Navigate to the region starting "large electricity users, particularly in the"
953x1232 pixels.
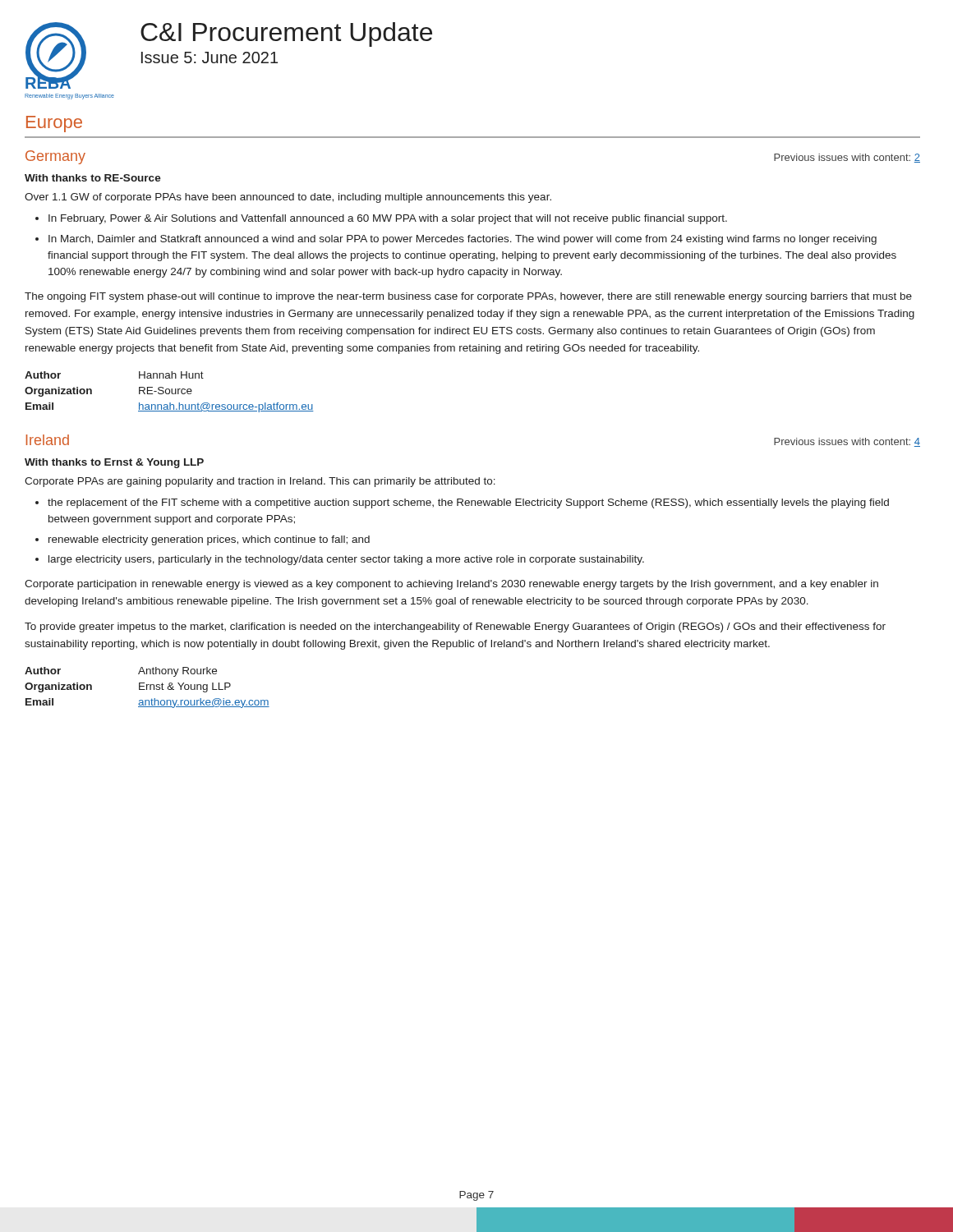coord(346,559)
